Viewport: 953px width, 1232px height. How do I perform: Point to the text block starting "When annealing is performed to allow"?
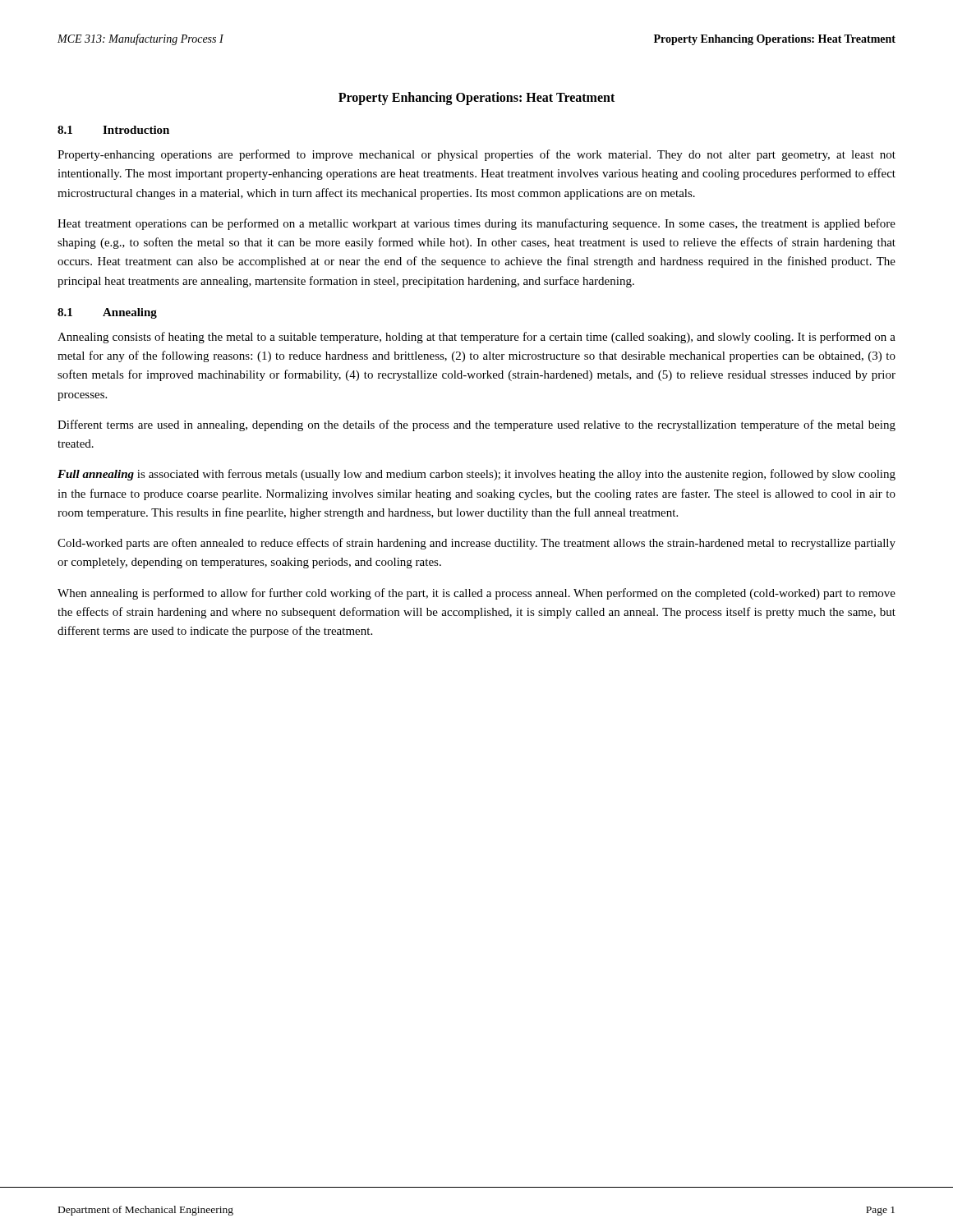(476, 612)
